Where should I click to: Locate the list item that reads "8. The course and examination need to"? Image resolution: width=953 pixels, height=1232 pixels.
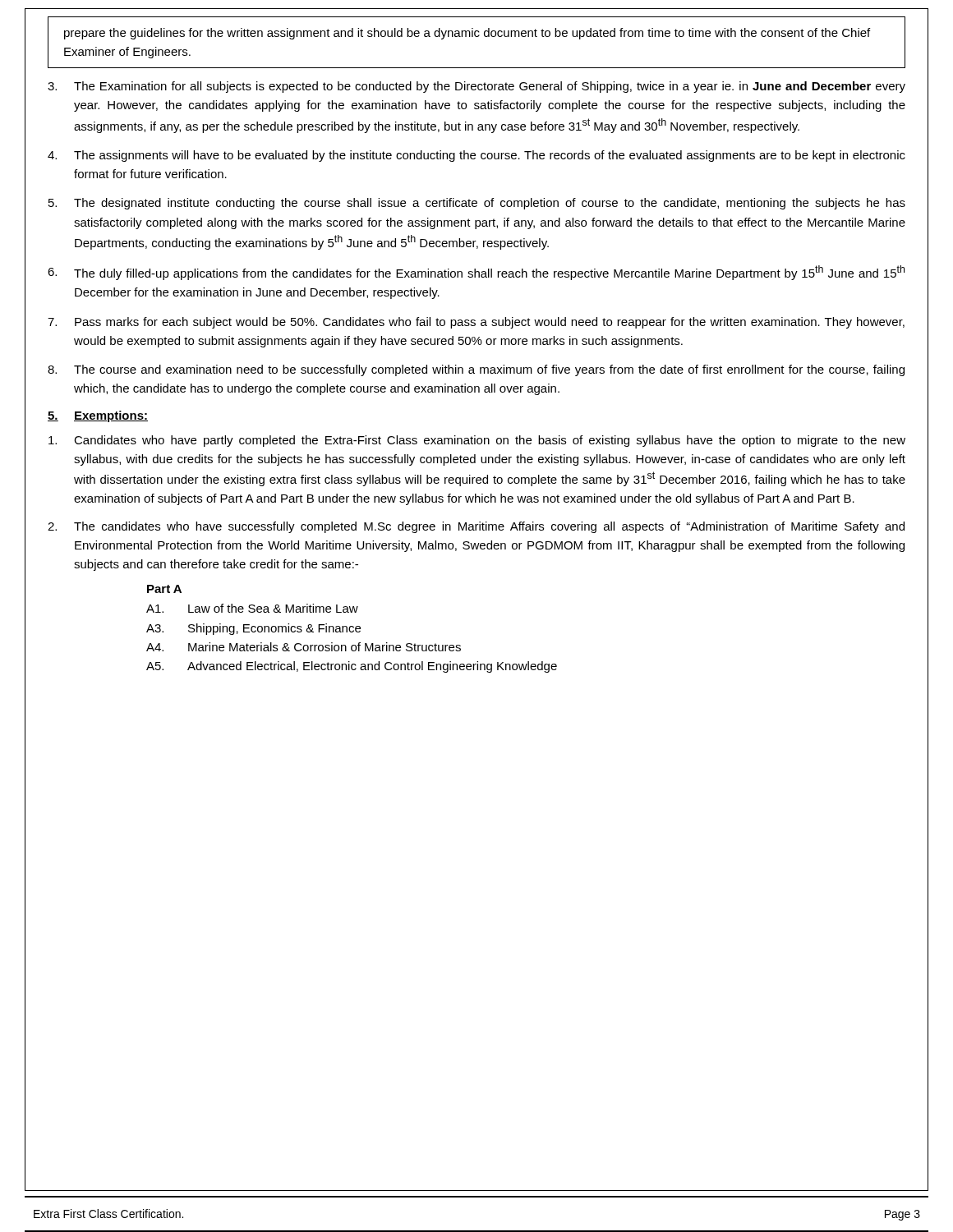[476, 379]
